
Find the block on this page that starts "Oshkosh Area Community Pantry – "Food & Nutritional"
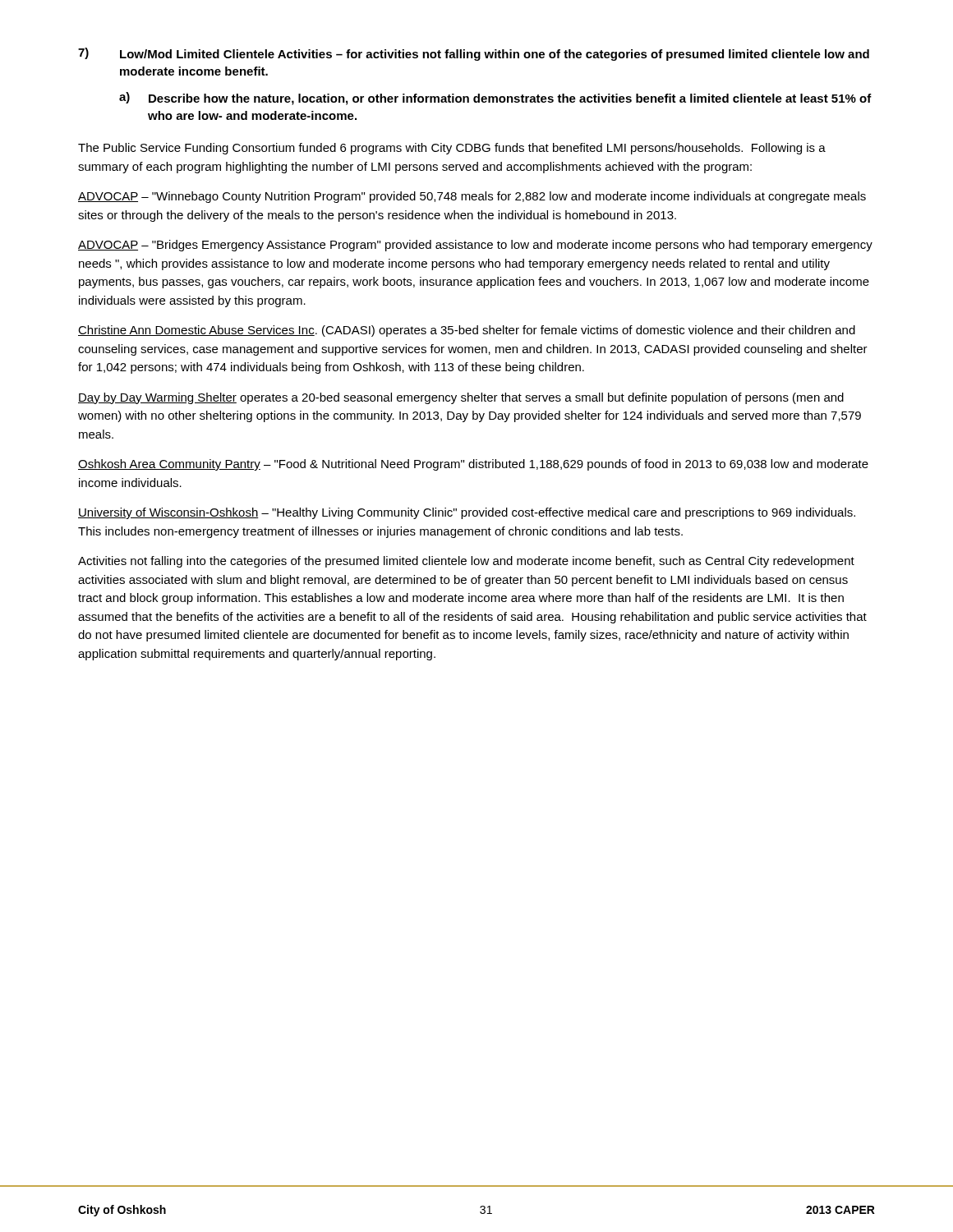(x=473, y=473)
